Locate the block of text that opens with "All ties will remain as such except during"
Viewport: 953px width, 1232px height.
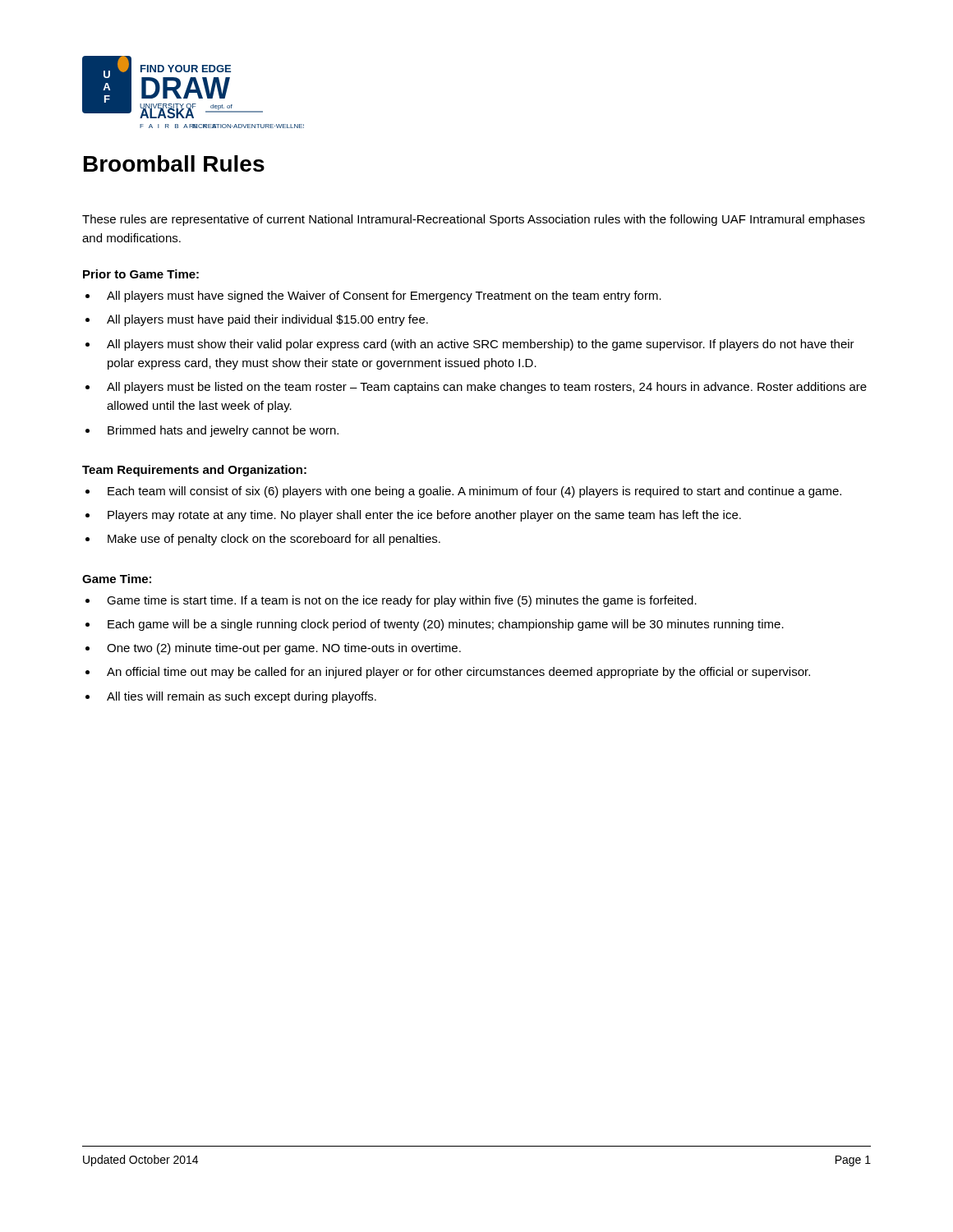point(242,696)
